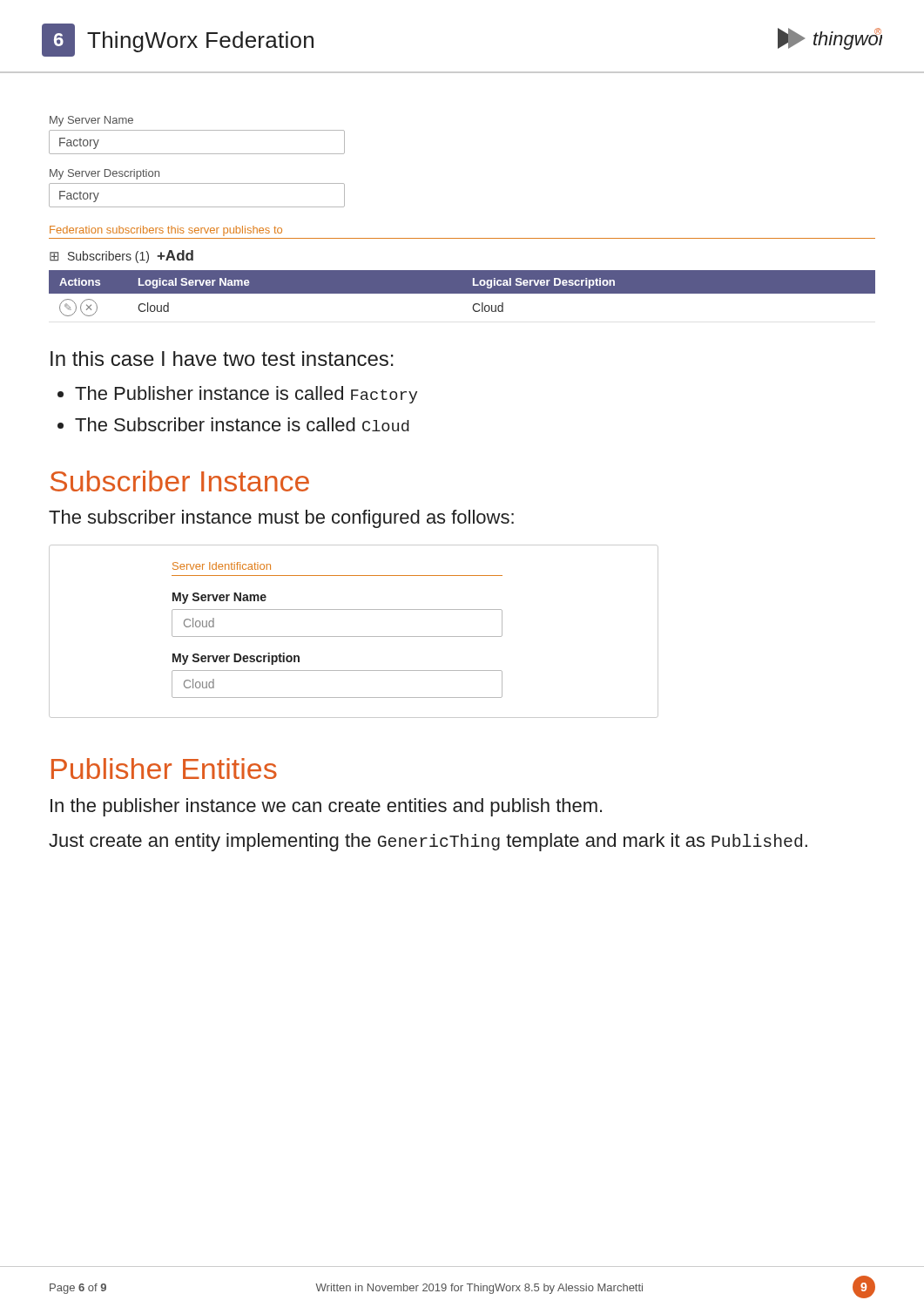Image resolution: width=924 pixels, height=1307 pixels.
Task: Locate the table with the text "Logical Server Name"
Action: click(462, 296)
